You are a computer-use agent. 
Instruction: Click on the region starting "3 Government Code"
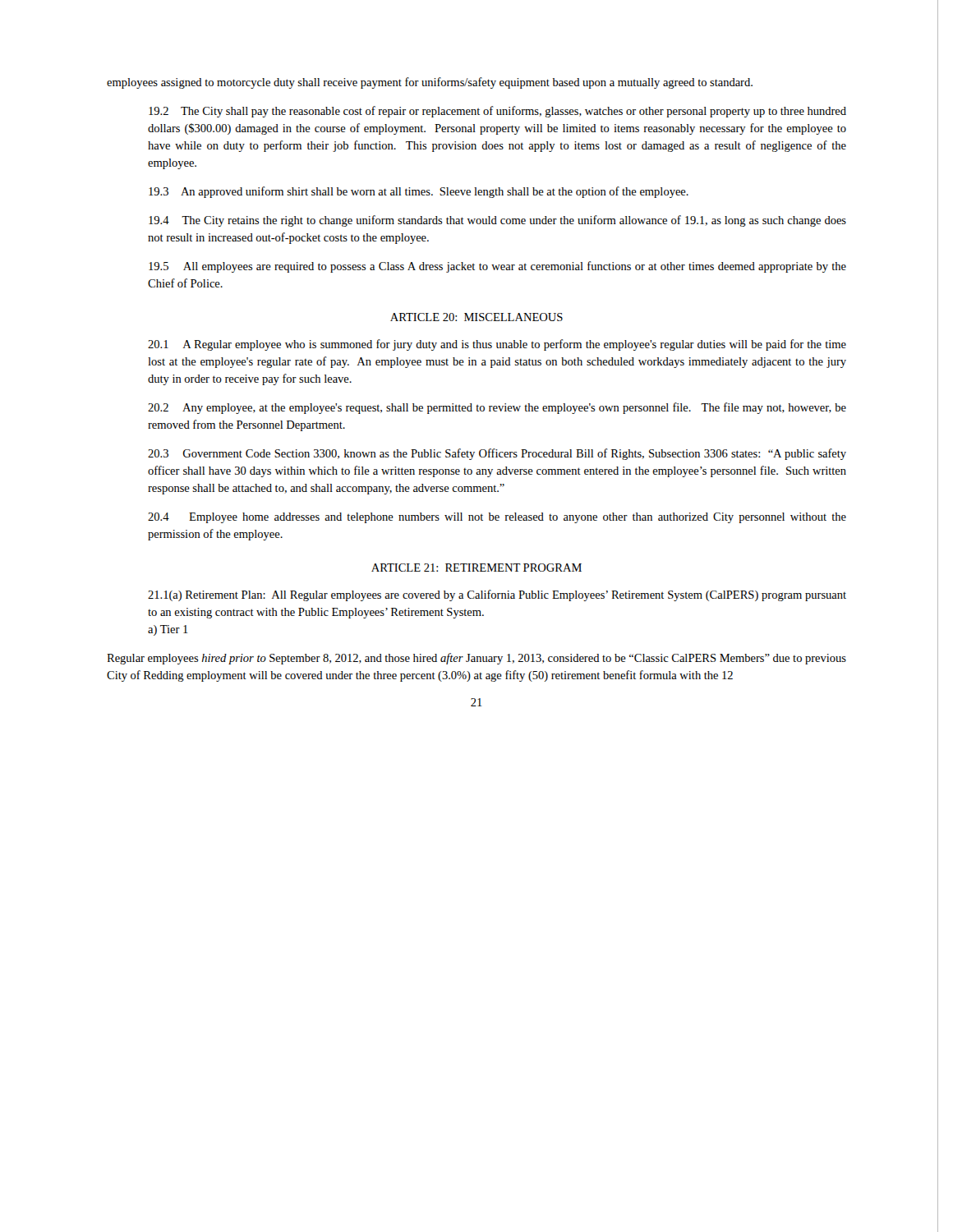497,471
